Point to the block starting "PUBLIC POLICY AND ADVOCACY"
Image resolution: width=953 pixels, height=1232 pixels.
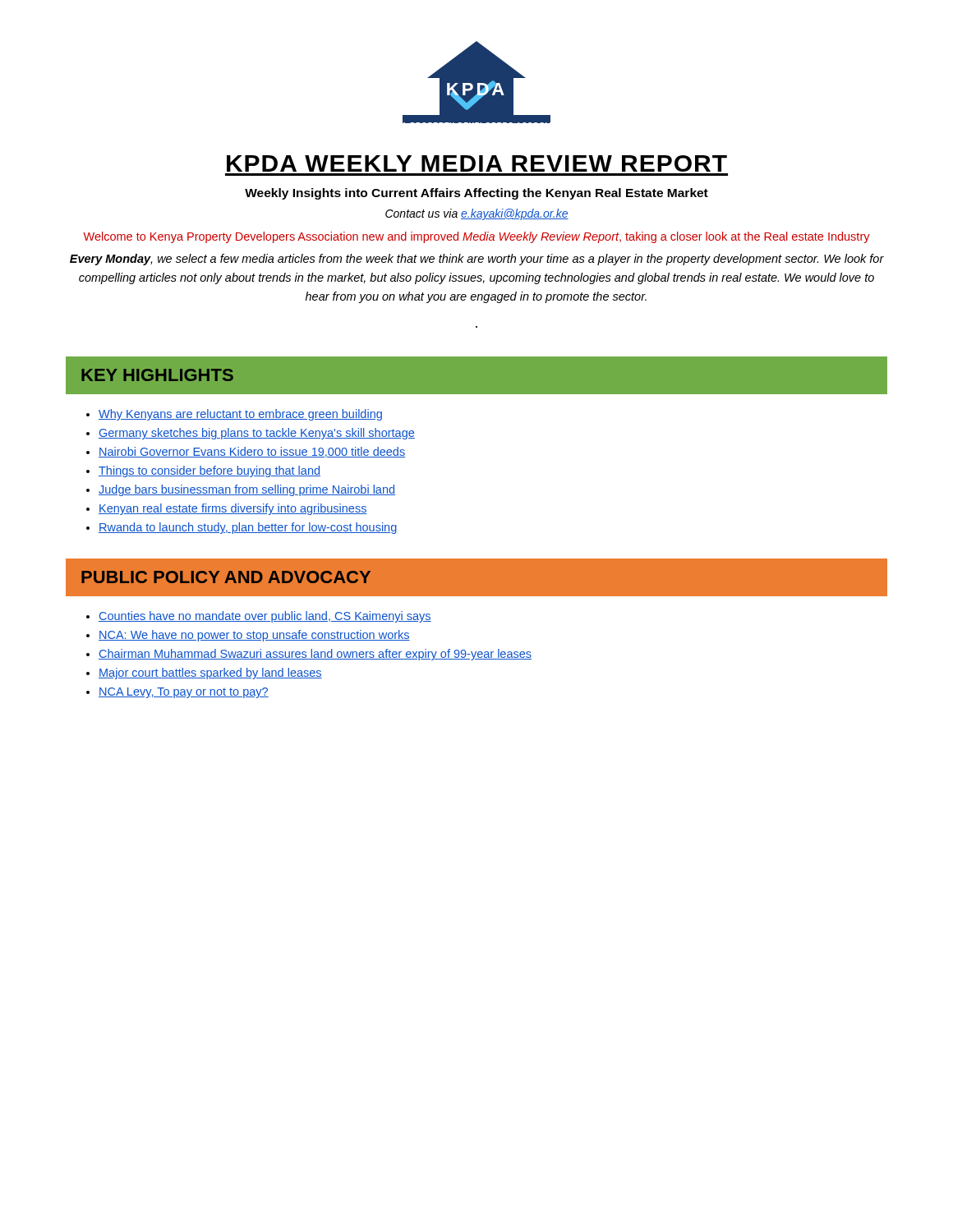point(226,577)
